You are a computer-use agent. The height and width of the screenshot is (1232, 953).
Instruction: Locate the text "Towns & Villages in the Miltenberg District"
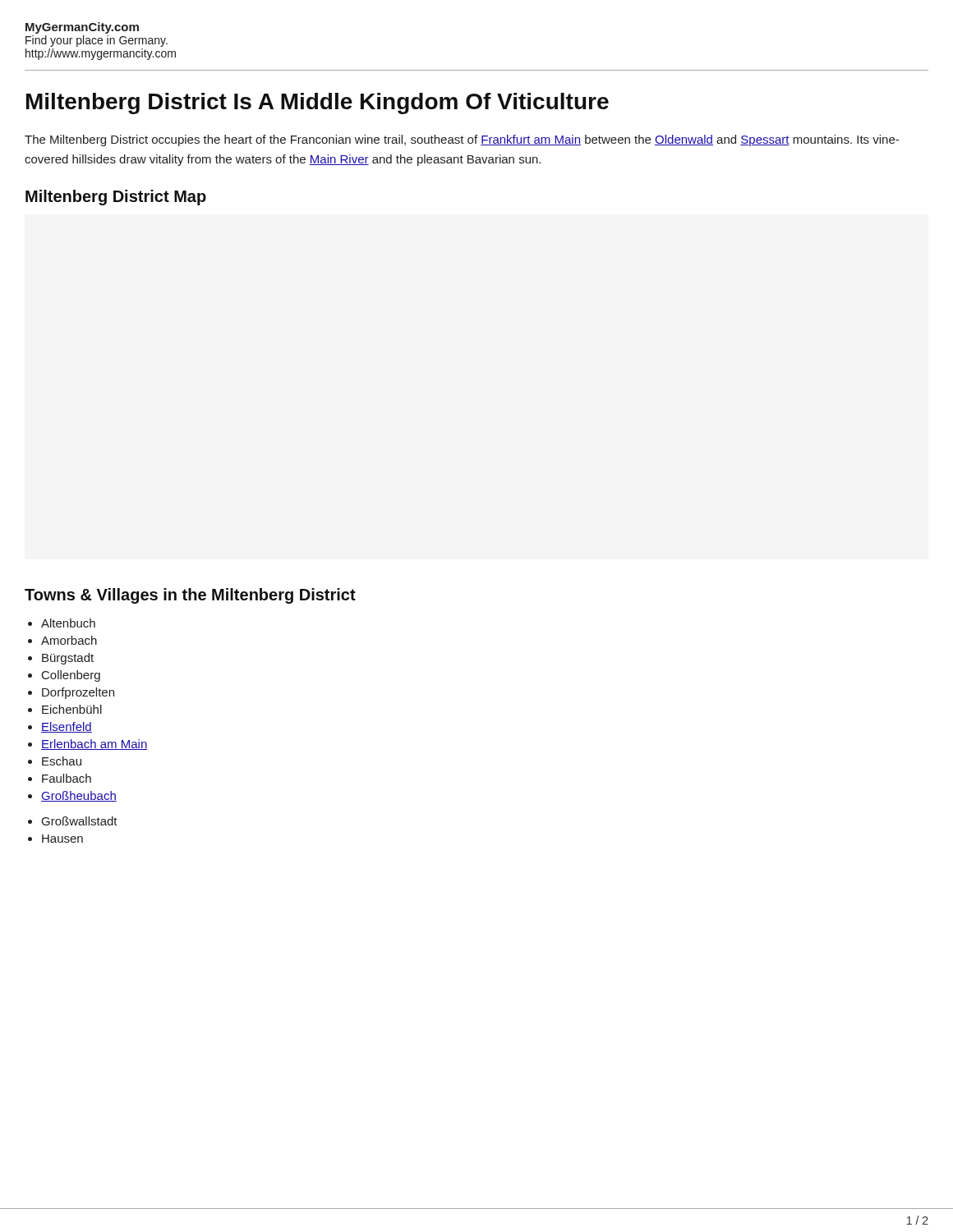click(190, 595)
